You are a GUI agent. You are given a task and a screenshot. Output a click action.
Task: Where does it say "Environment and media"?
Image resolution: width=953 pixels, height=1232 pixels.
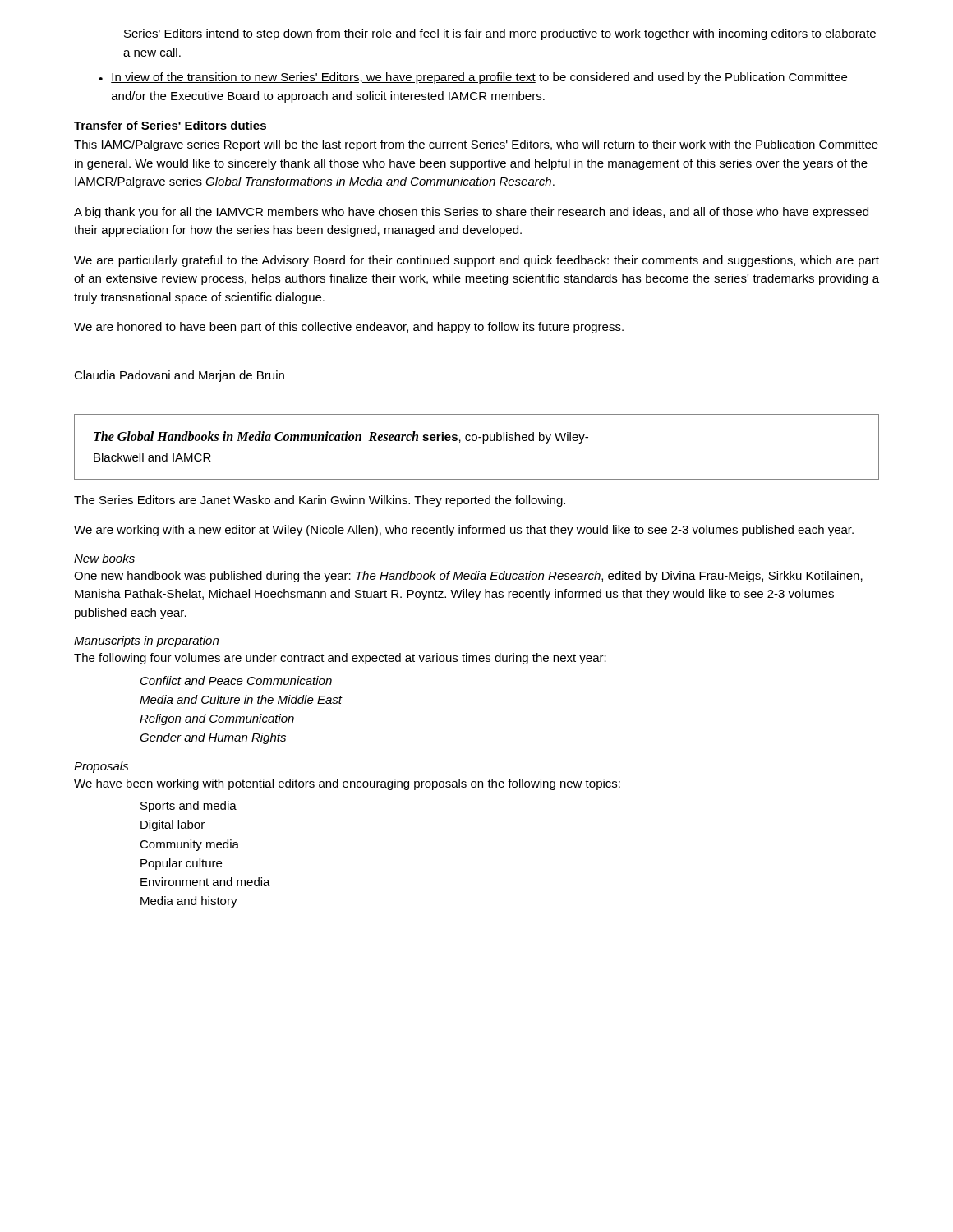205,882
